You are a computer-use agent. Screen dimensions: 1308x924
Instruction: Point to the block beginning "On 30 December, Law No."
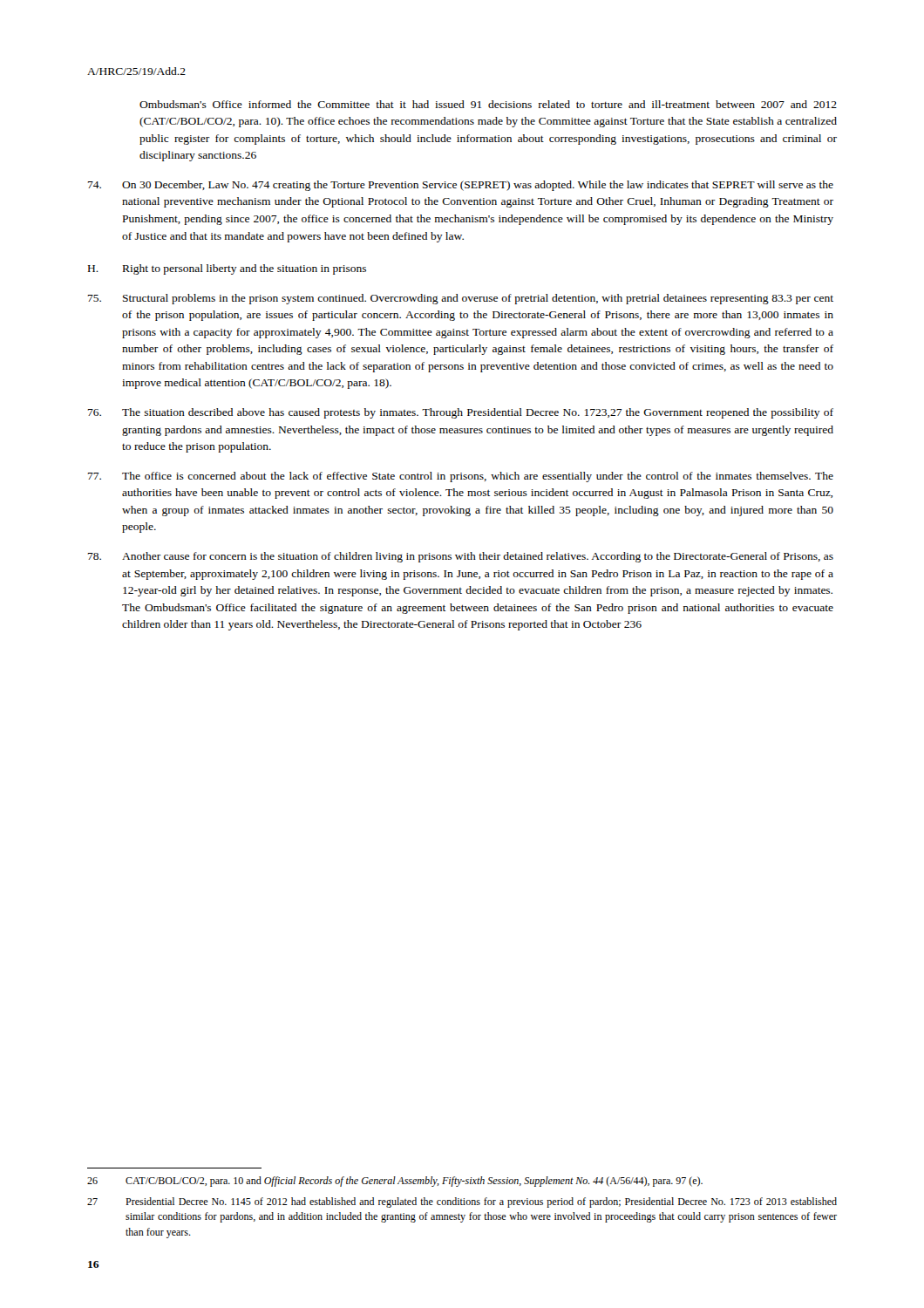point(460,210)
